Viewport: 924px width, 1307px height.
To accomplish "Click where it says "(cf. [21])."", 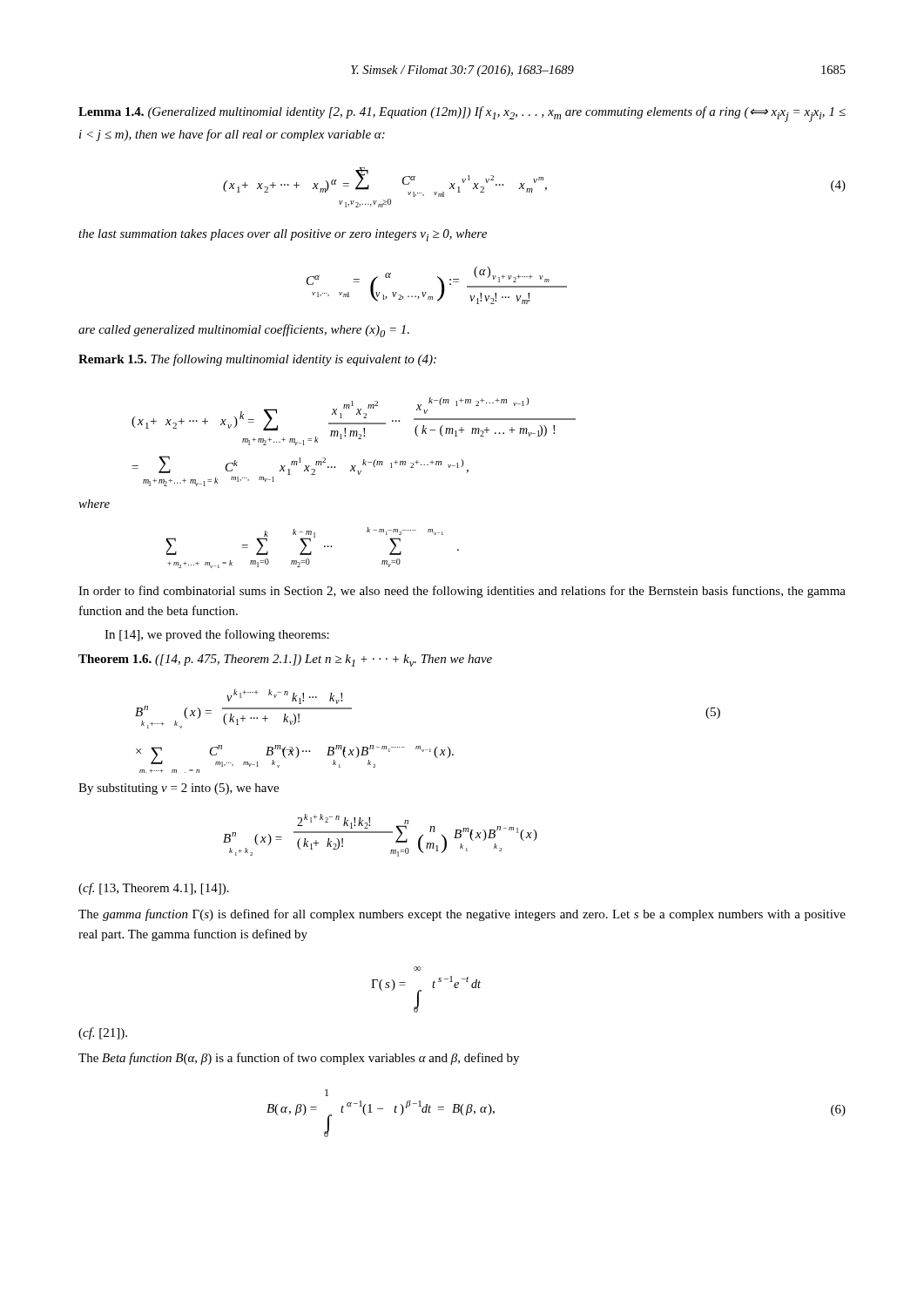I will [x=103, y=1033].
